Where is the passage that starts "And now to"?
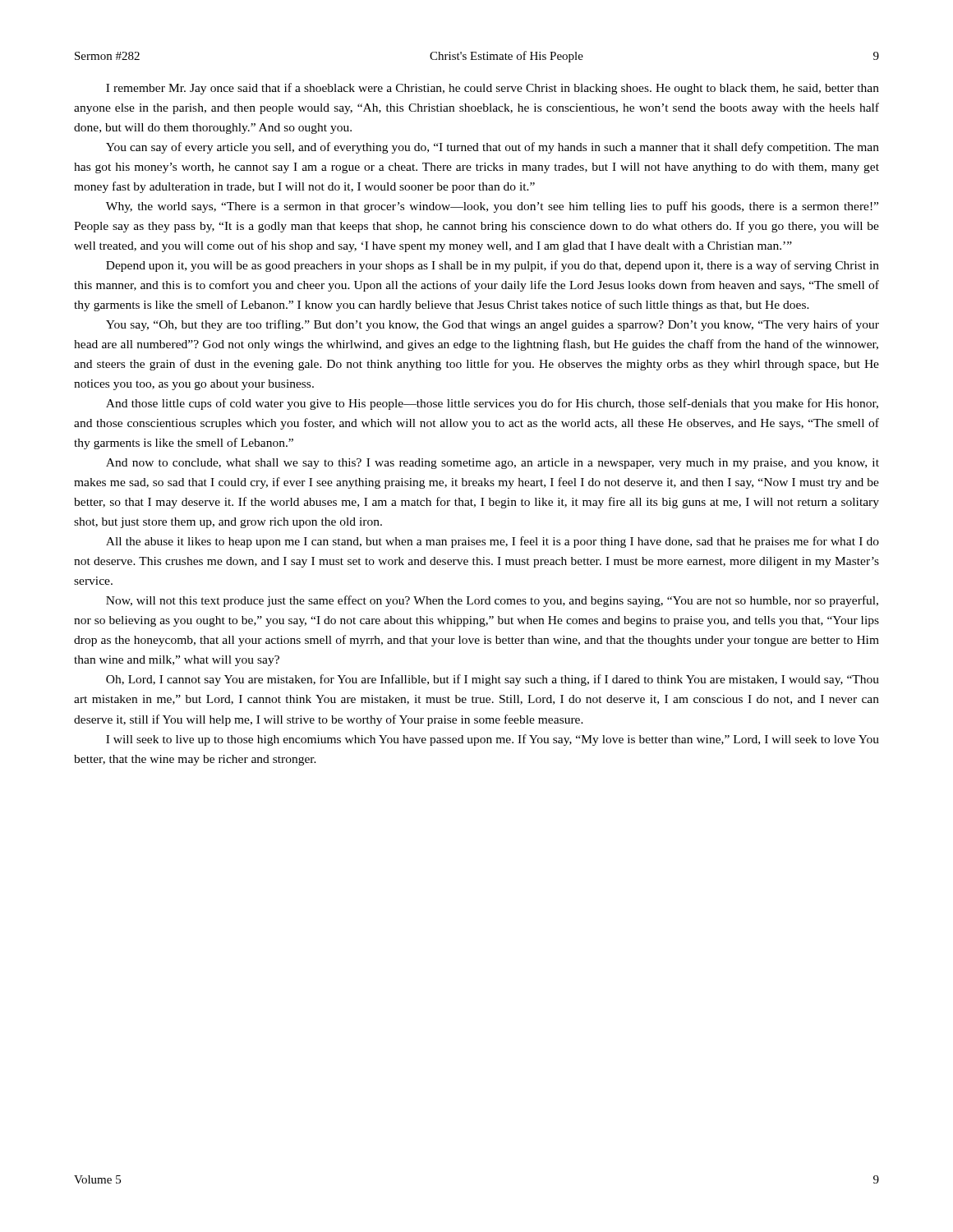Viewport: 953px width, 1232px height. pos(476,492)
